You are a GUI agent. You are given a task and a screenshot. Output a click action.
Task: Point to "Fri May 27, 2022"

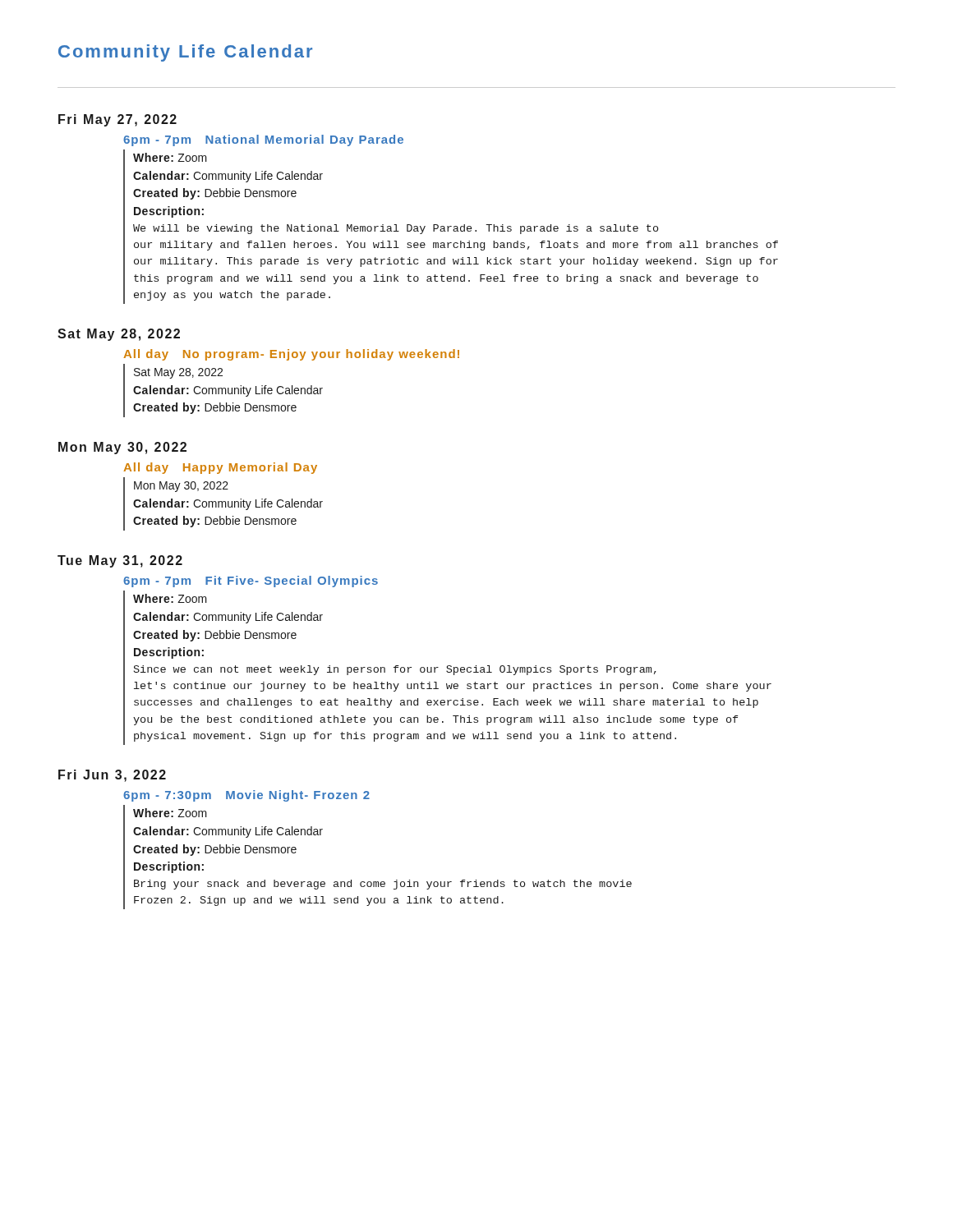point(118,120)
